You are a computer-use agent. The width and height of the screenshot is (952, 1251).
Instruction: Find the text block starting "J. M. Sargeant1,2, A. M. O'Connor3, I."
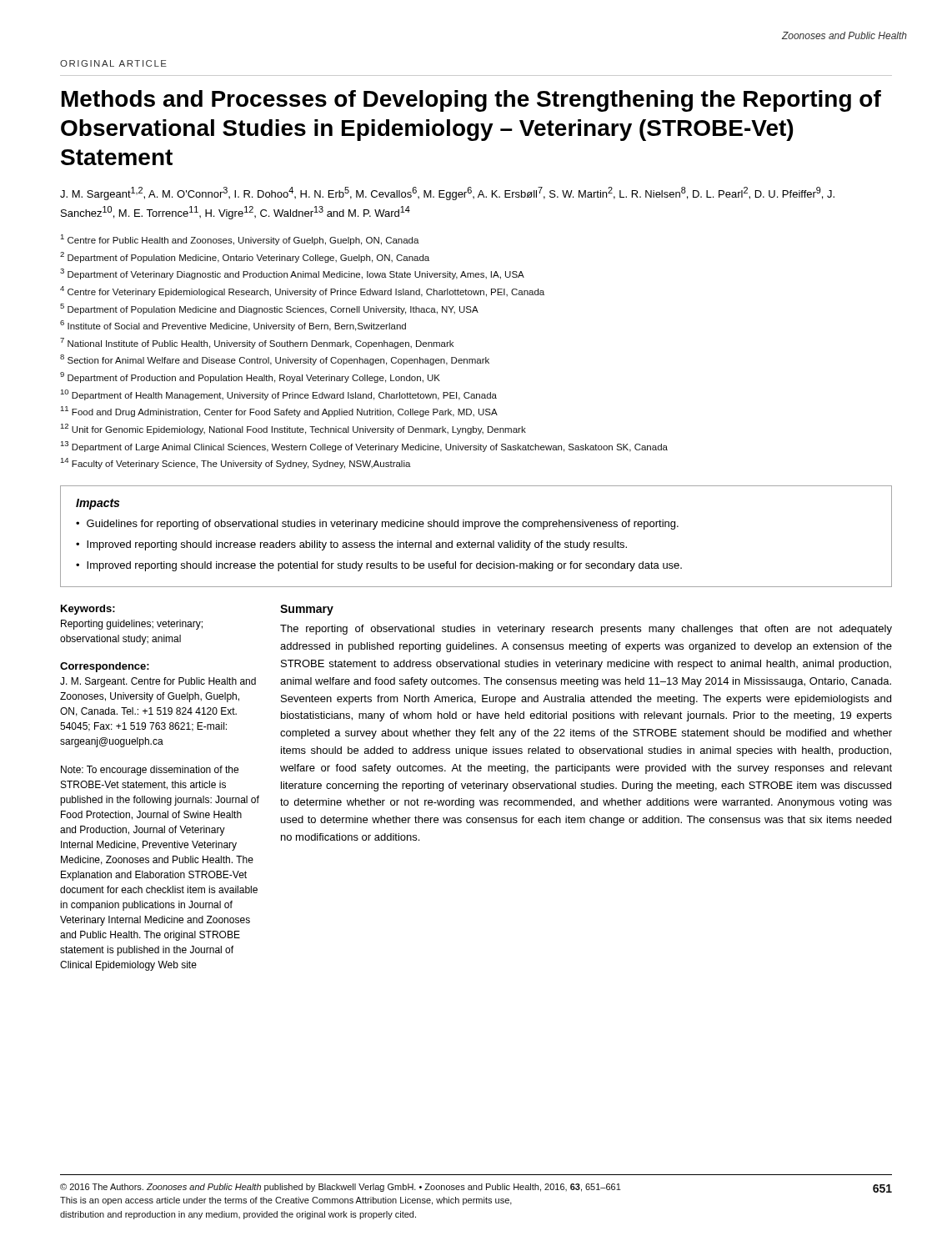[x=448, y=203]
